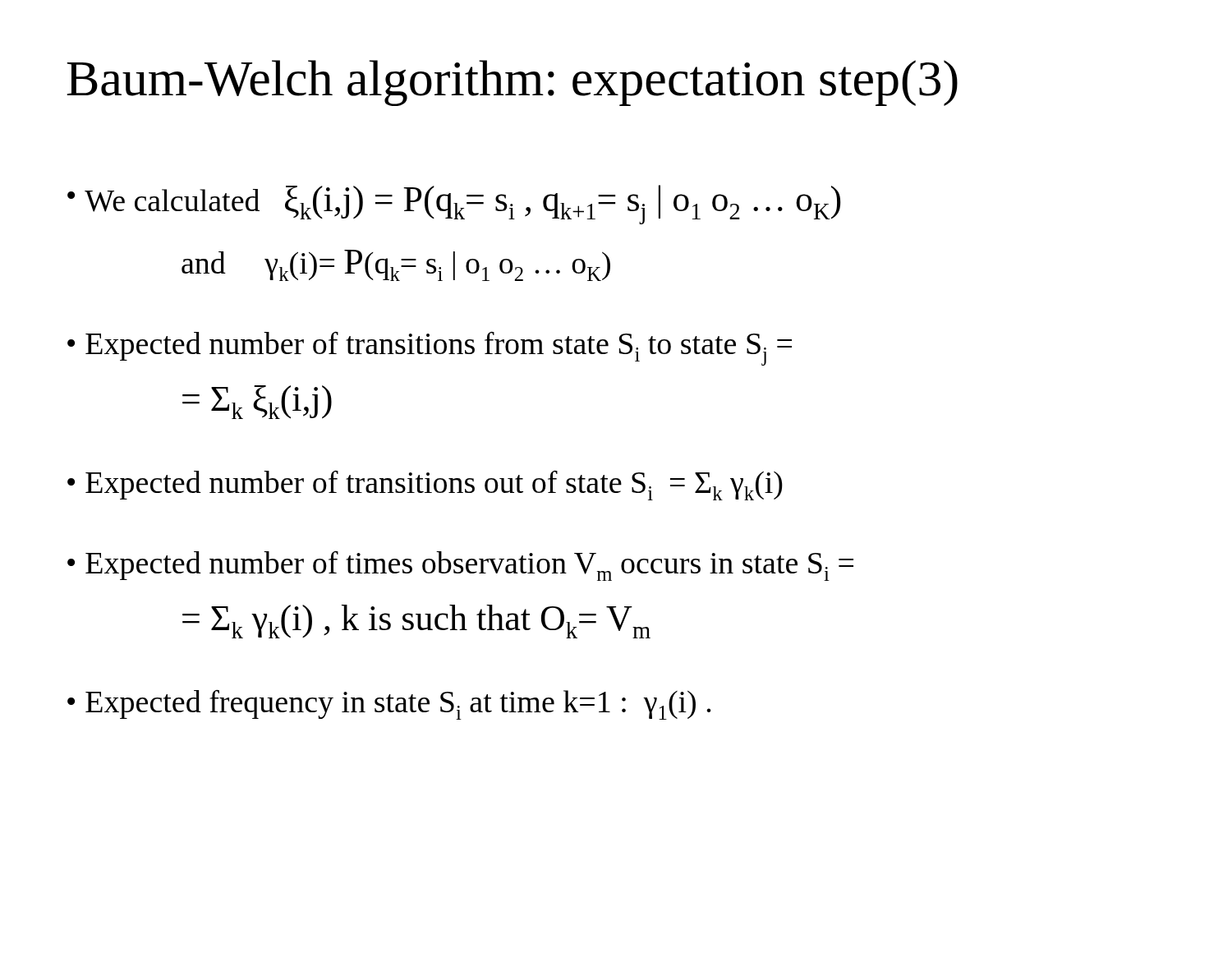Select the block starting "• Expected number of times observation Vm occurs"
This screenshot has height=953, width=1232.
616,594
